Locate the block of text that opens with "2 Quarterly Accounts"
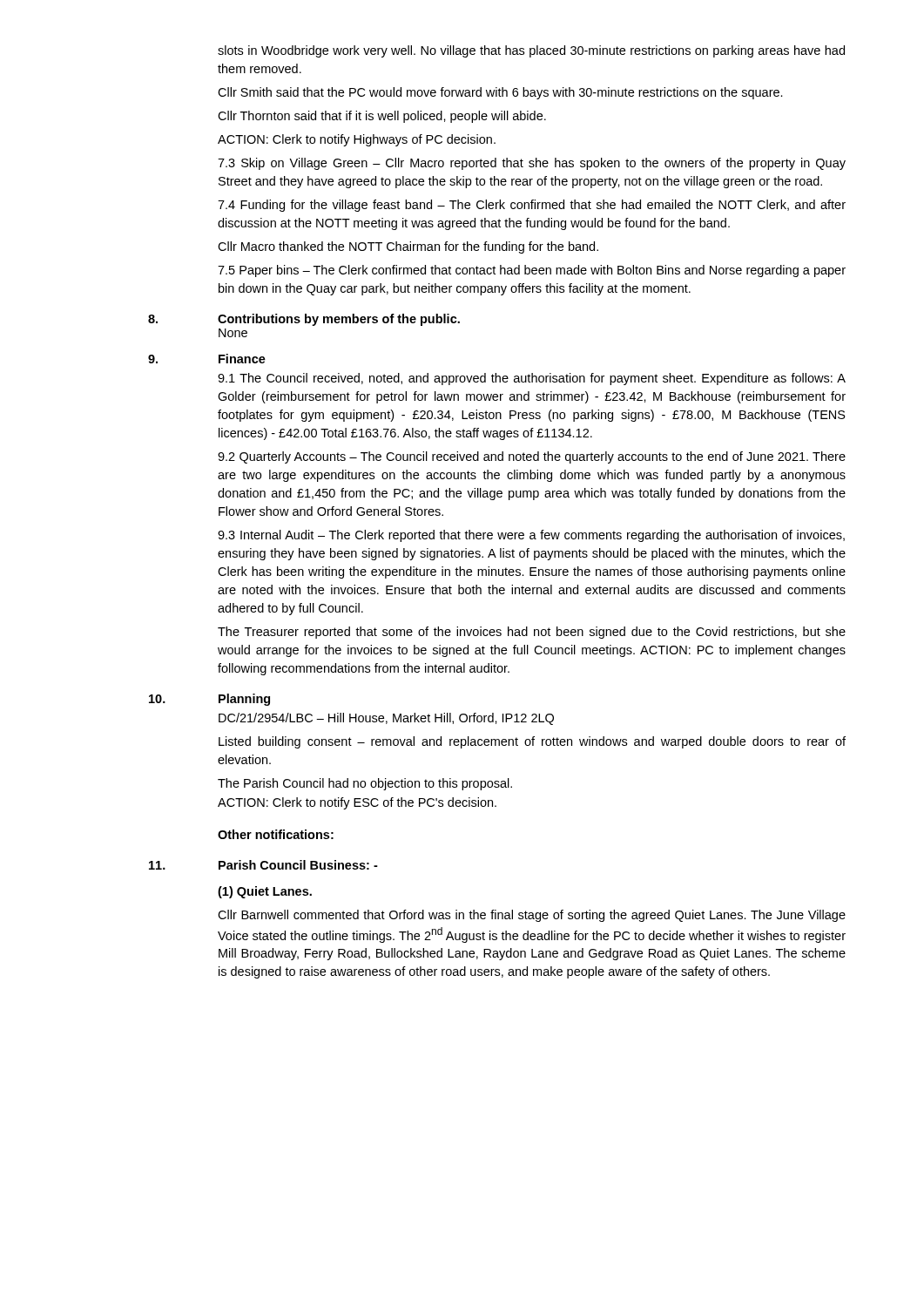 [x=532, y=484]
